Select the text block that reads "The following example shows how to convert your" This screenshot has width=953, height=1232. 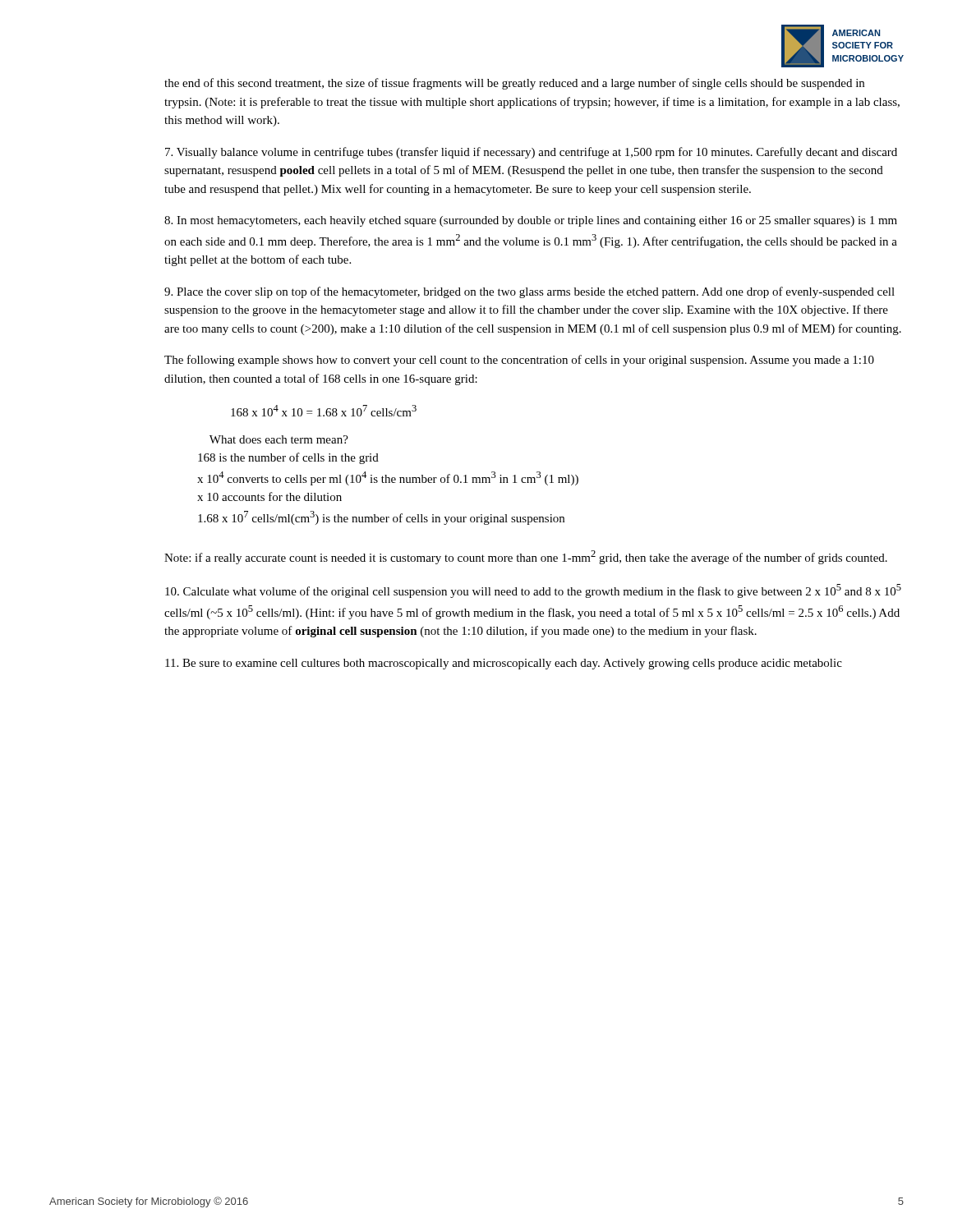(x=534, y=369)
